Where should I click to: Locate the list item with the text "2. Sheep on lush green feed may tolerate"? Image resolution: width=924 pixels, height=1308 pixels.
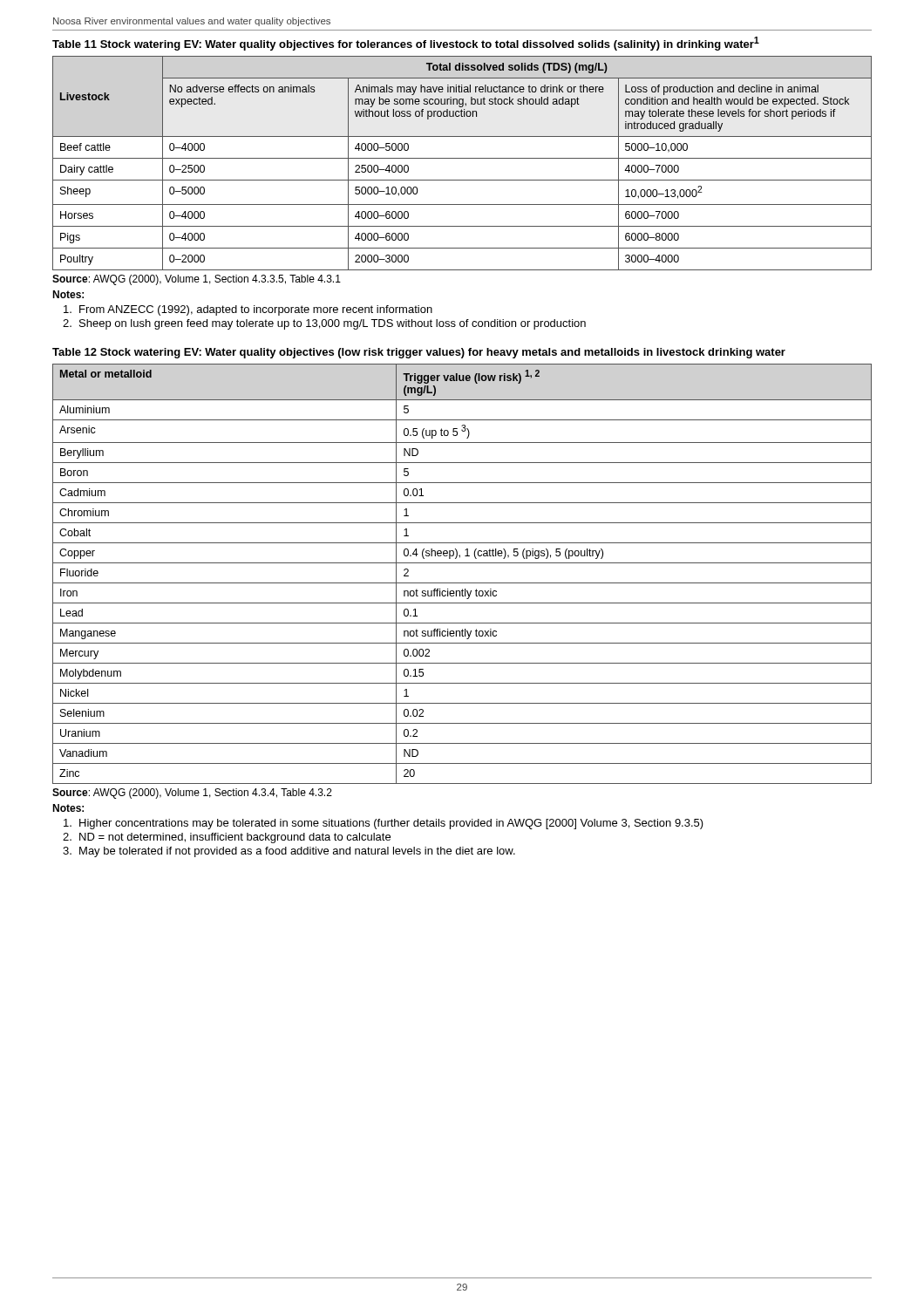[x=325, y=323]
